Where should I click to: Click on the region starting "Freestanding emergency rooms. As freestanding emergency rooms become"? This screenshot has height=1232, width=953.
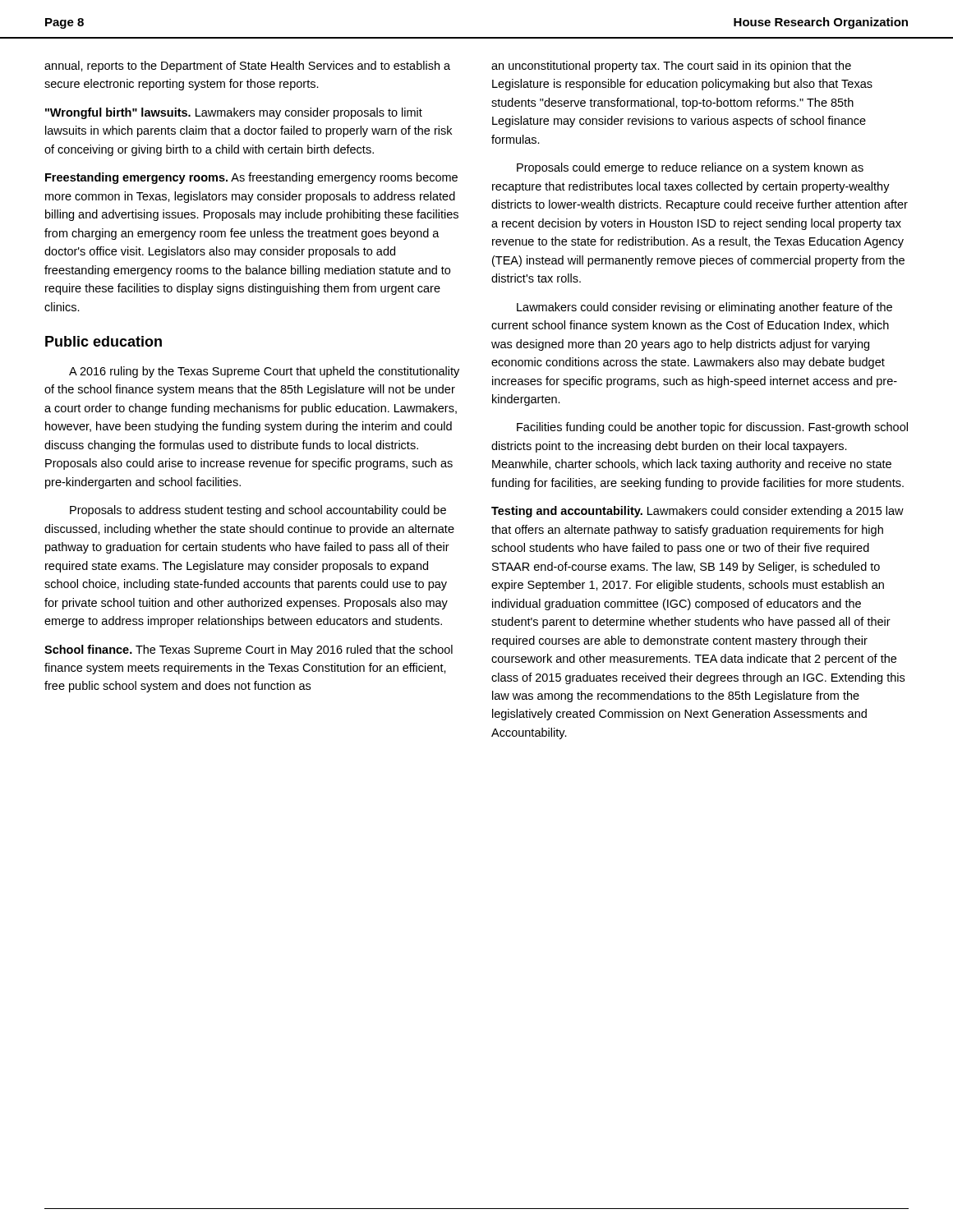click(253, 242)
